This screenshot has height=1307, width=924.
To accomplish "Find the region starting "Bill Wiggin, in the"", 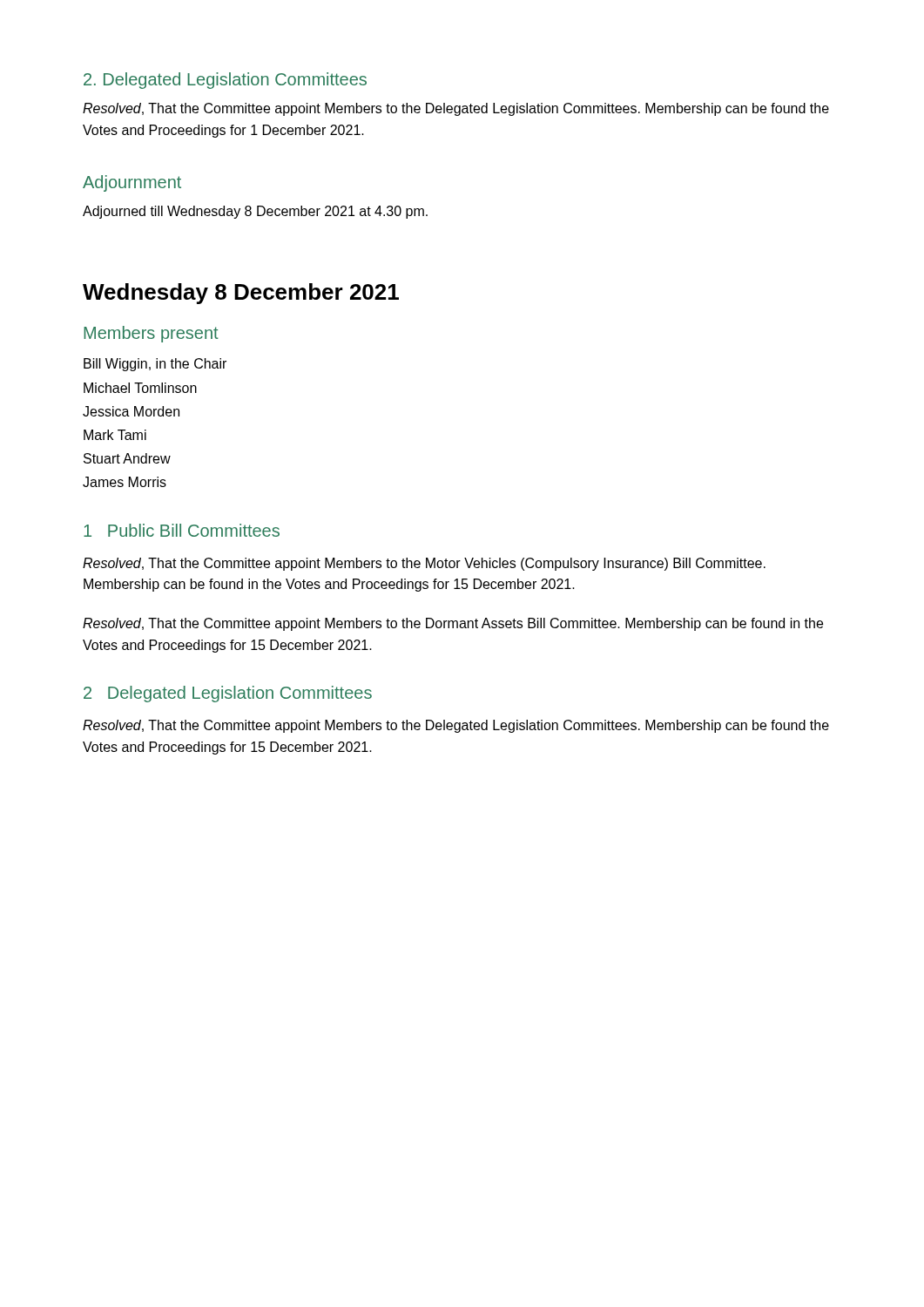I will 155,364.
